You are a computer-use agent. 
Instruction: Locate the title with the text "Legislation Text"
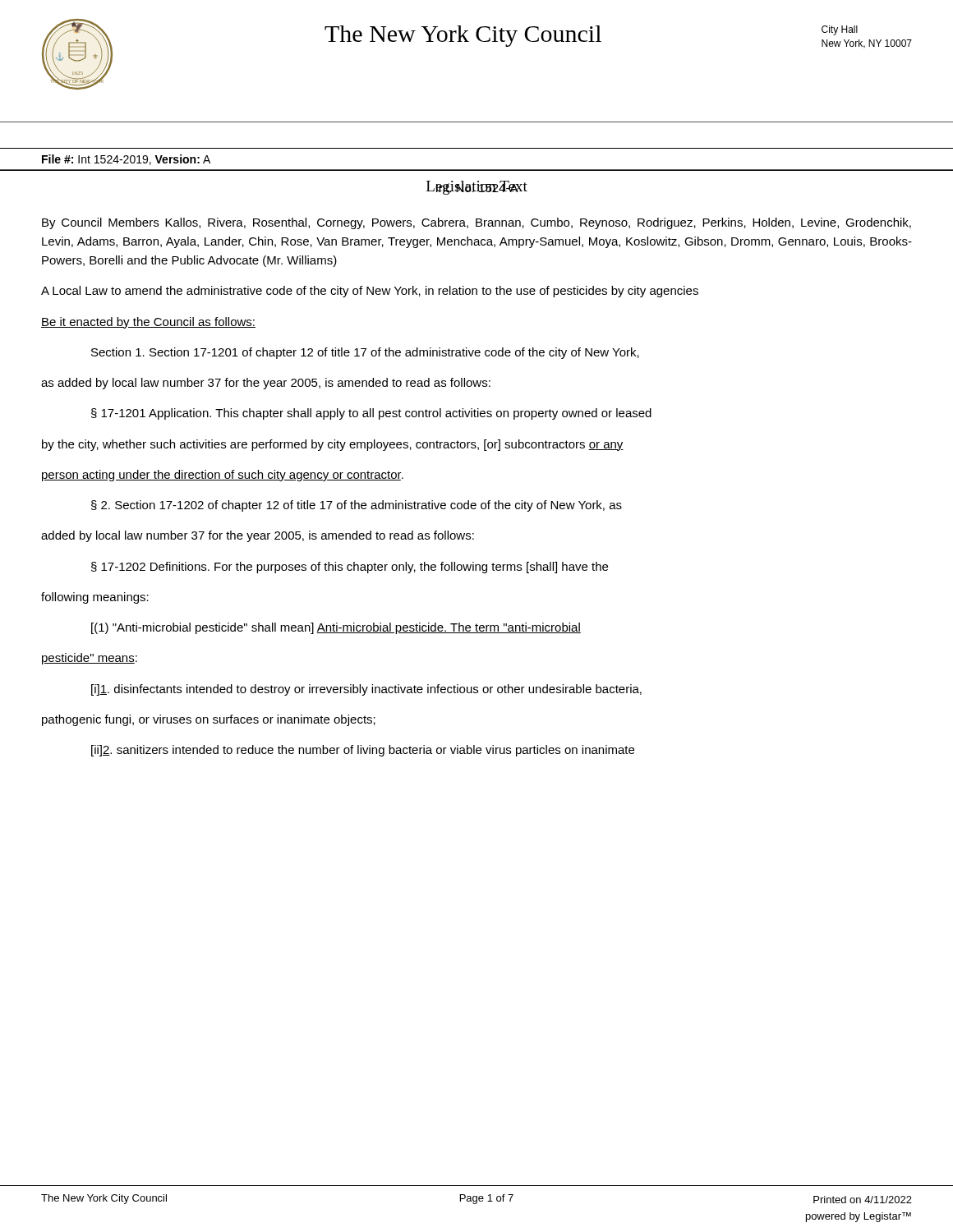[476, 186]
